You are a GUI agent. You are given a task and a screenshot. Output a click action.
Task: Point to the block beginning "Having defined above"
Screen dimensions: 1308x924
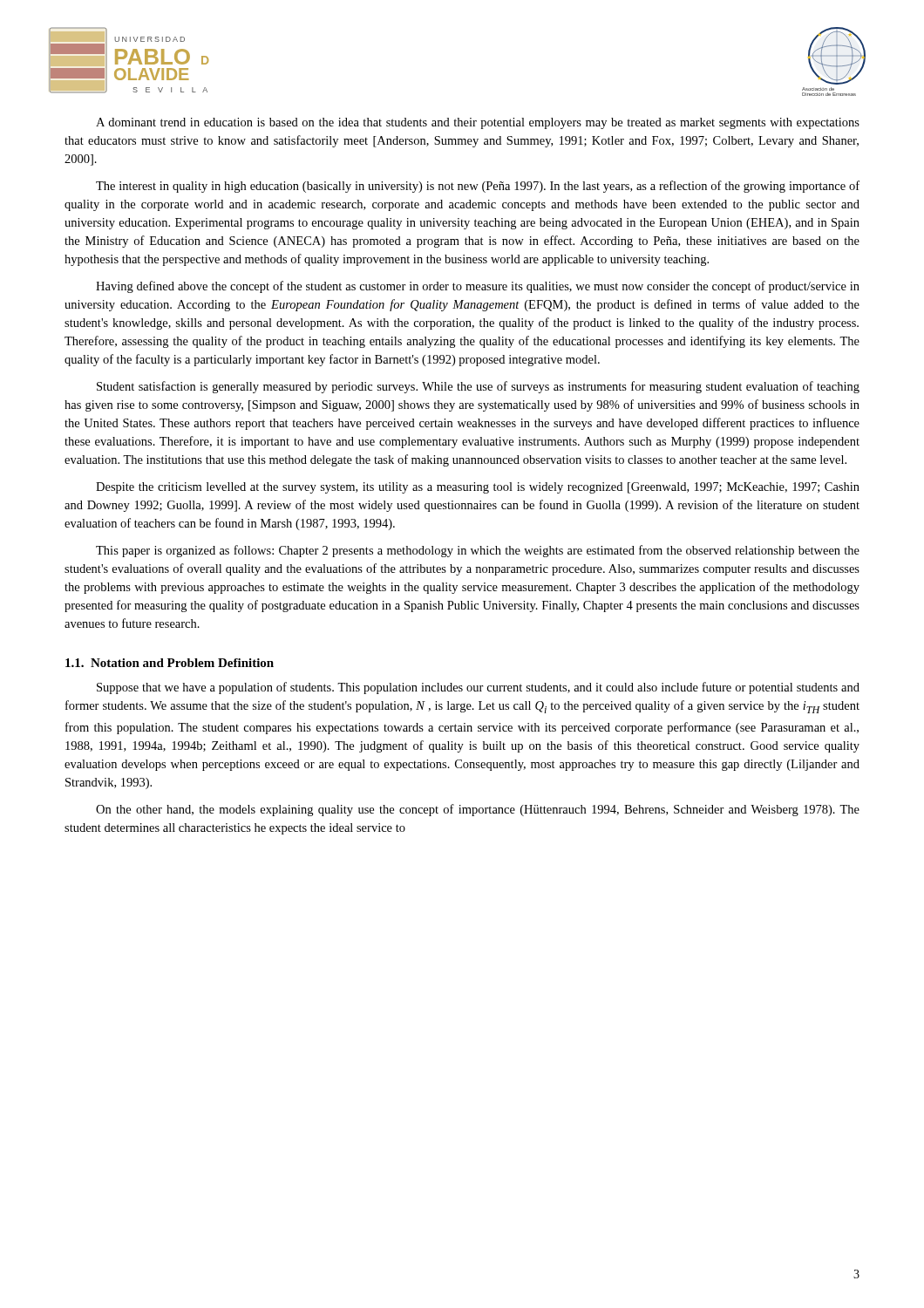462,323
